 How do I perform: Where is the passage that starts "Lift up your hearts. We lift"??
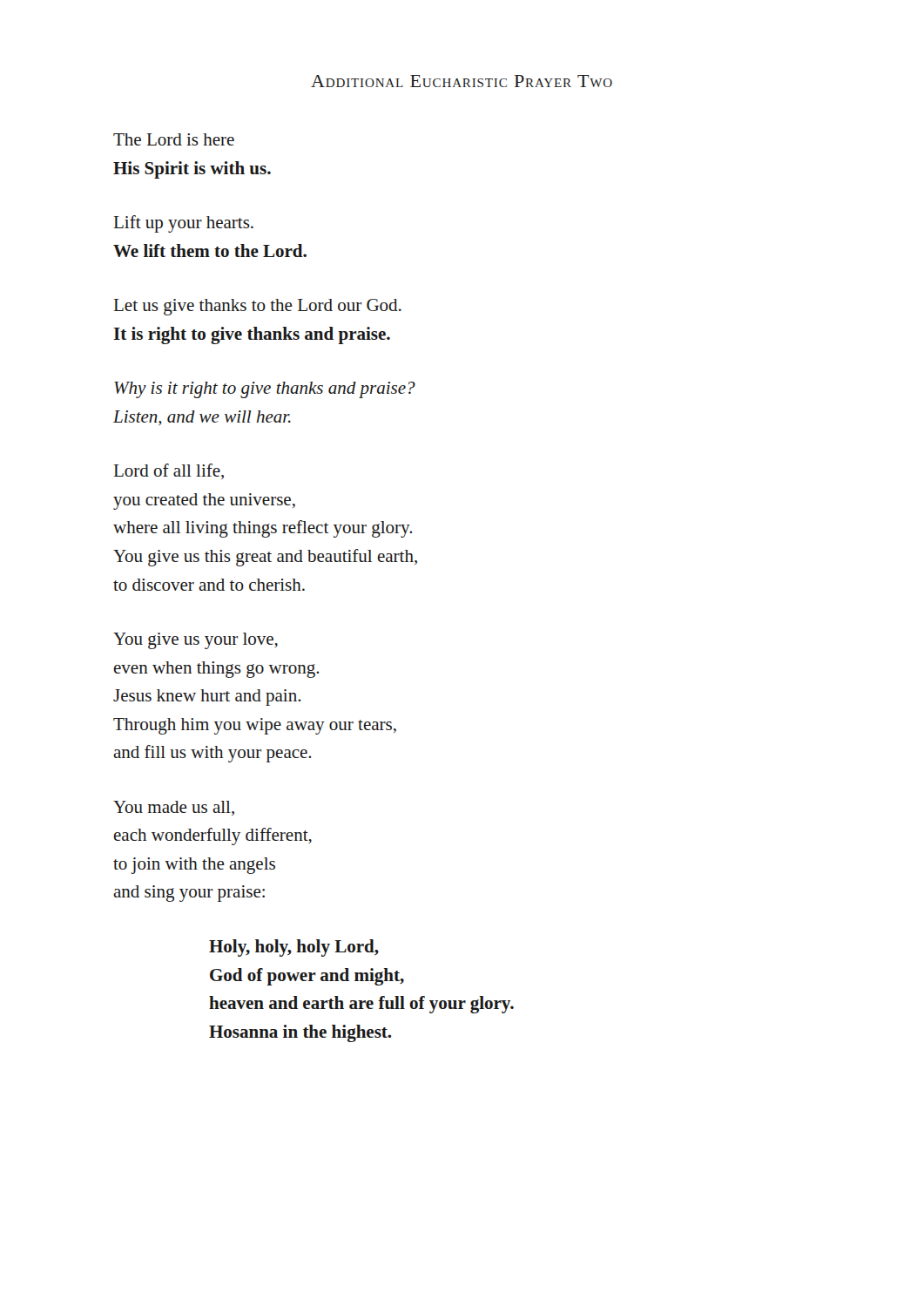click(x=210, y=237)
